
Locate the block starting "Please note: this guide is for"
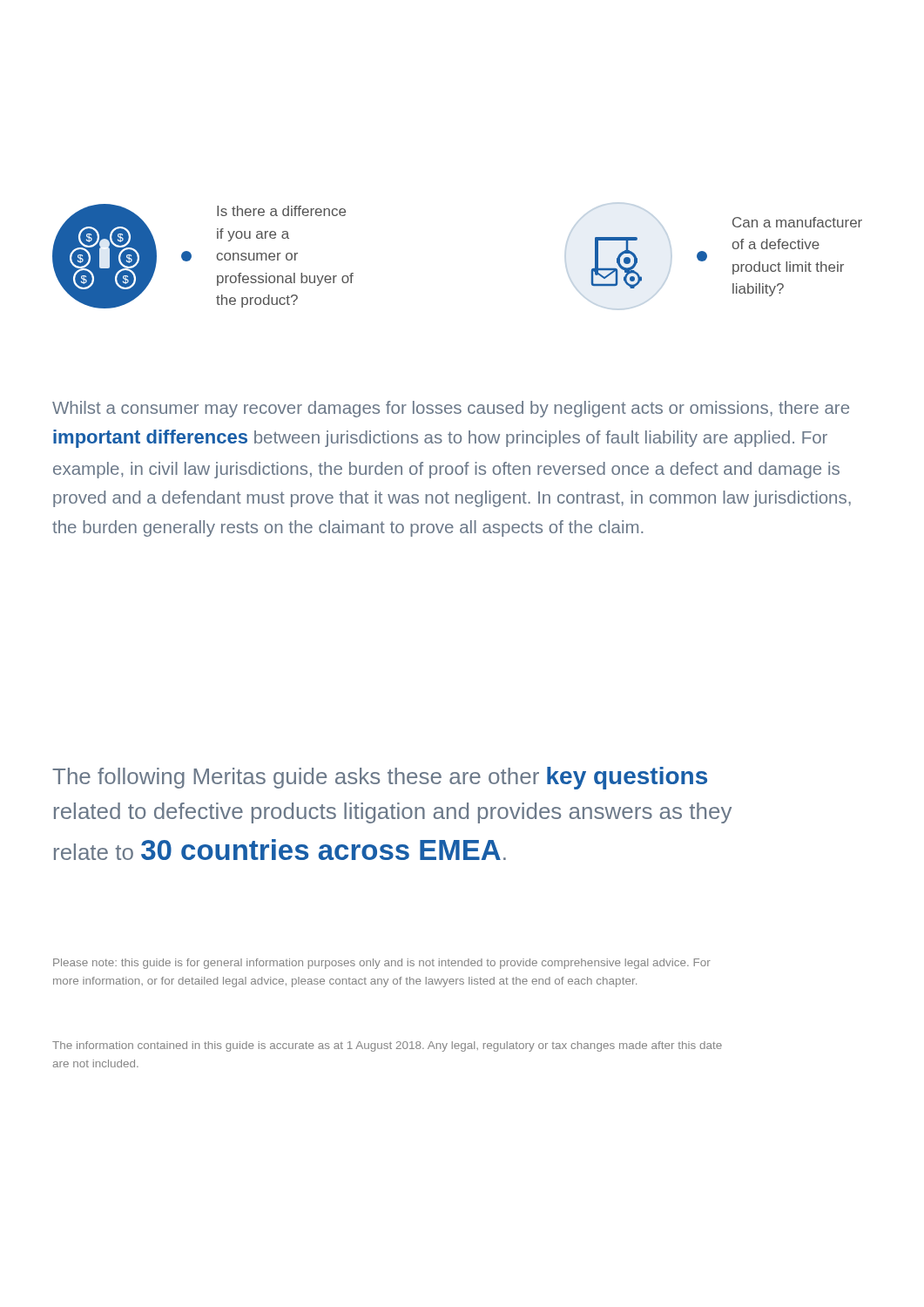(392, 972)
